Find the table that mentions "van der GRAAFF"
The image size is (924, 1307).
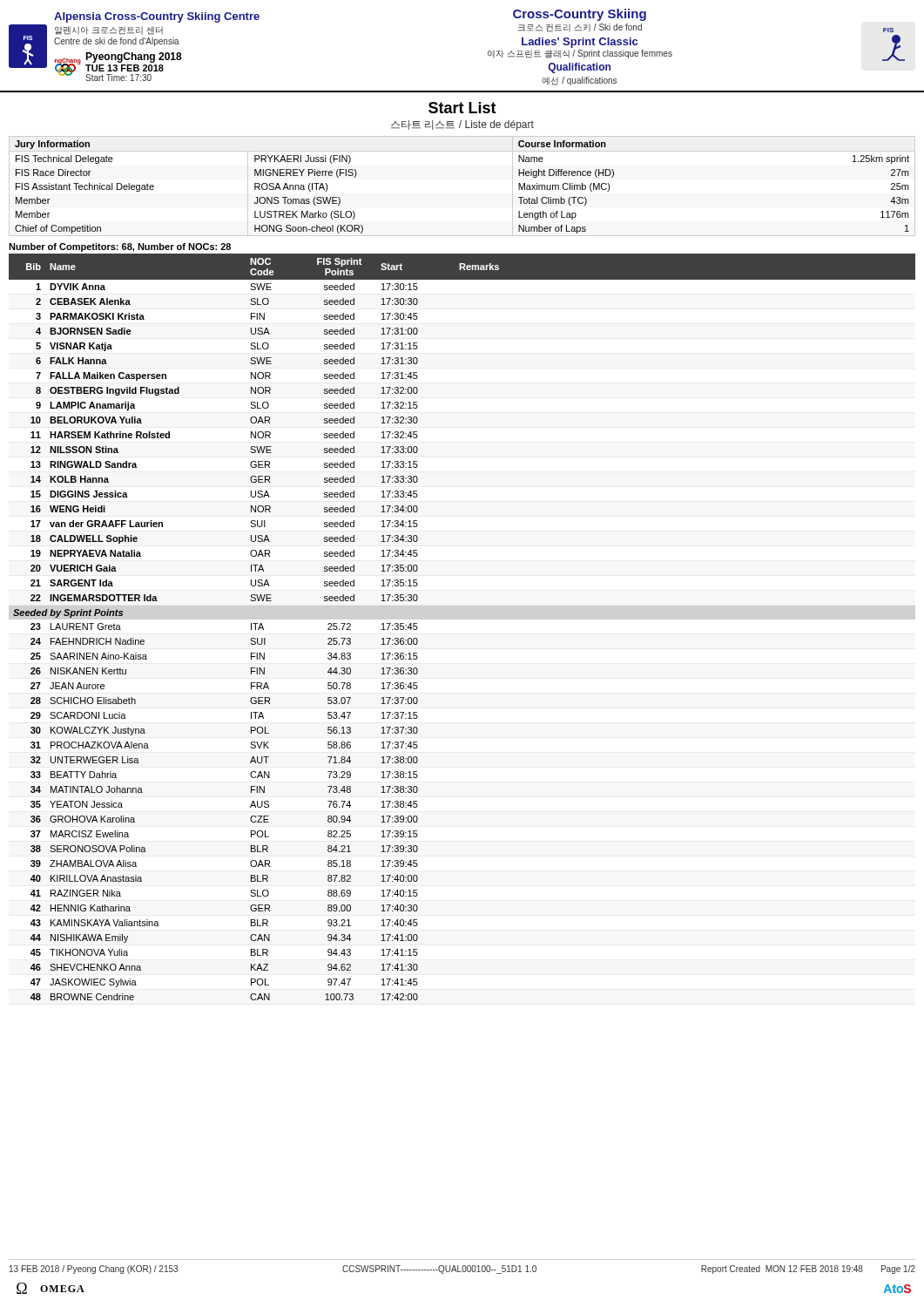click(x=462, y=629)
